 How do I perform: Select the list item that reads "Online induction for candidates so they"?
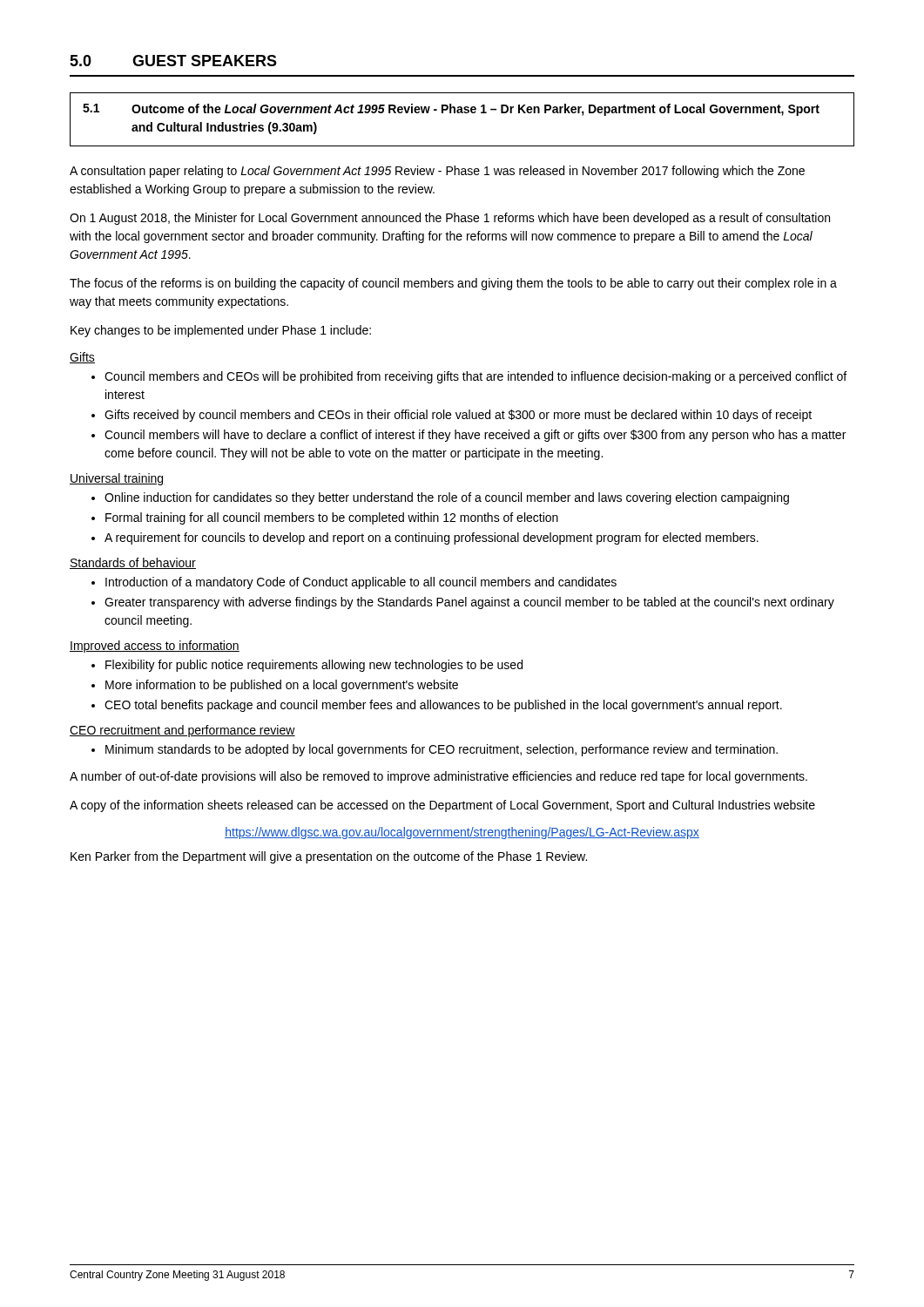[x=462, y=498]
